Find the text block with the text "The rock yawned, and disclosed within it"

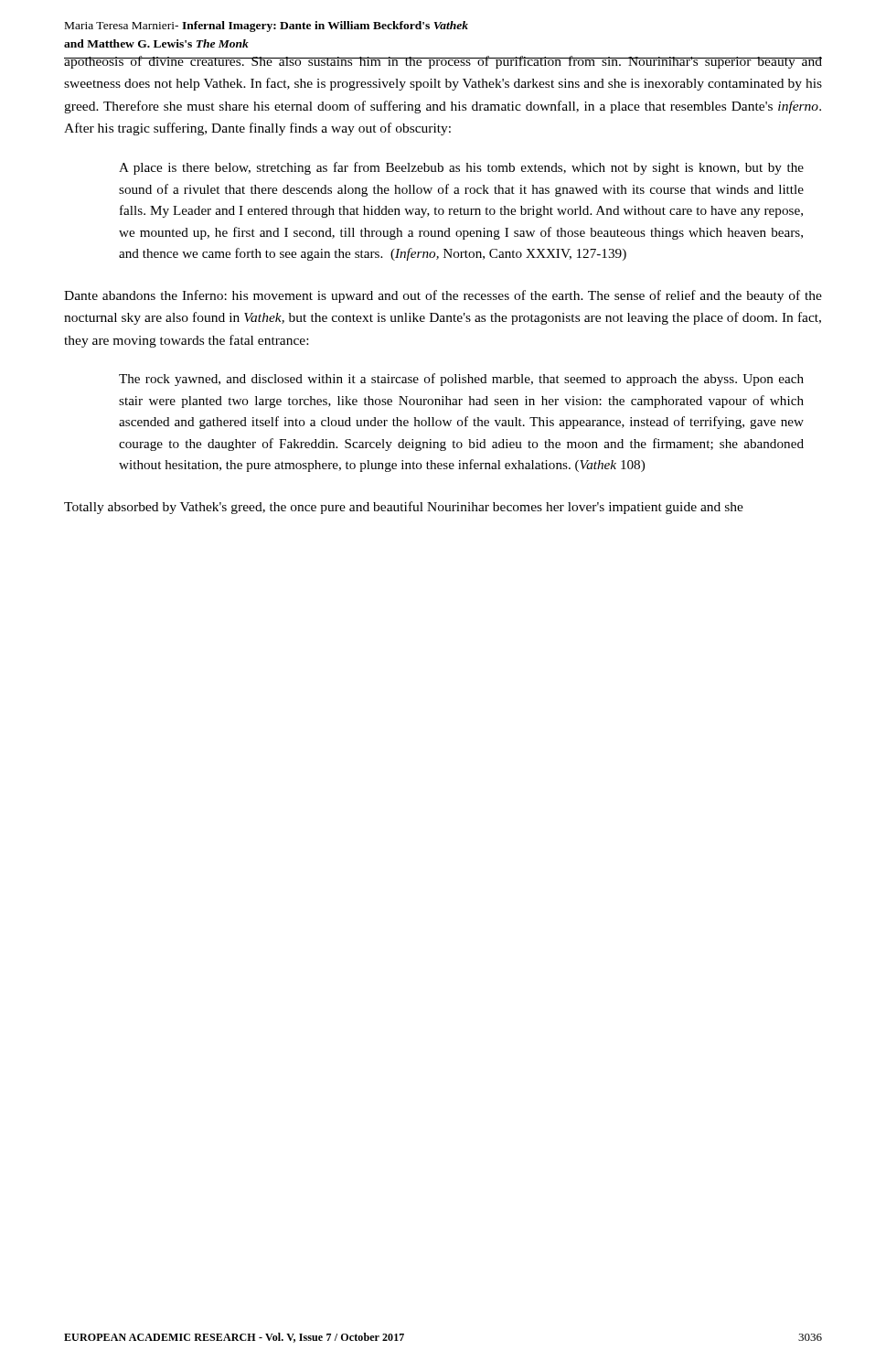tap(461, 421)
